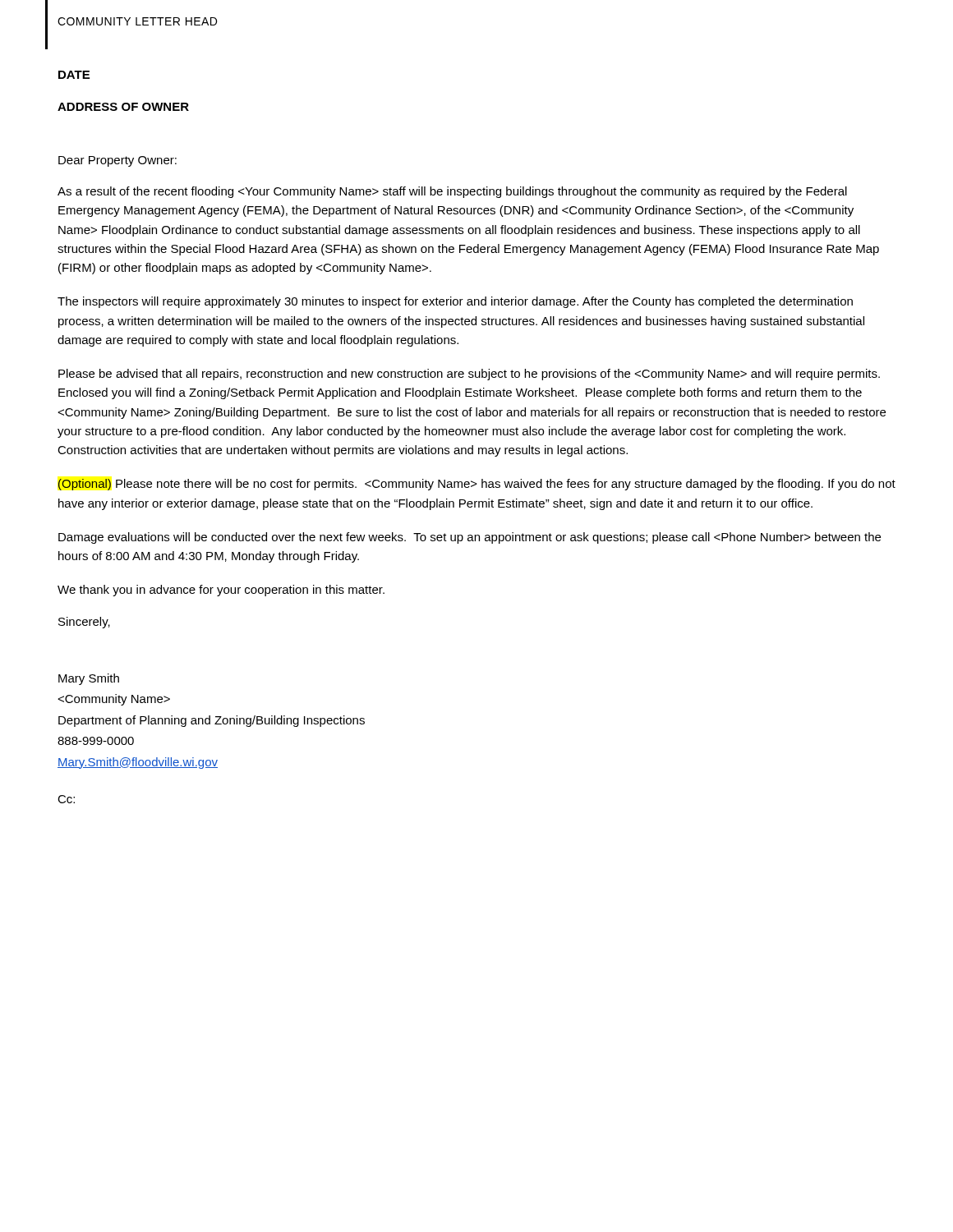Find the block on this page that starts "Damage evaluations will be conducted"

point(469,546)
